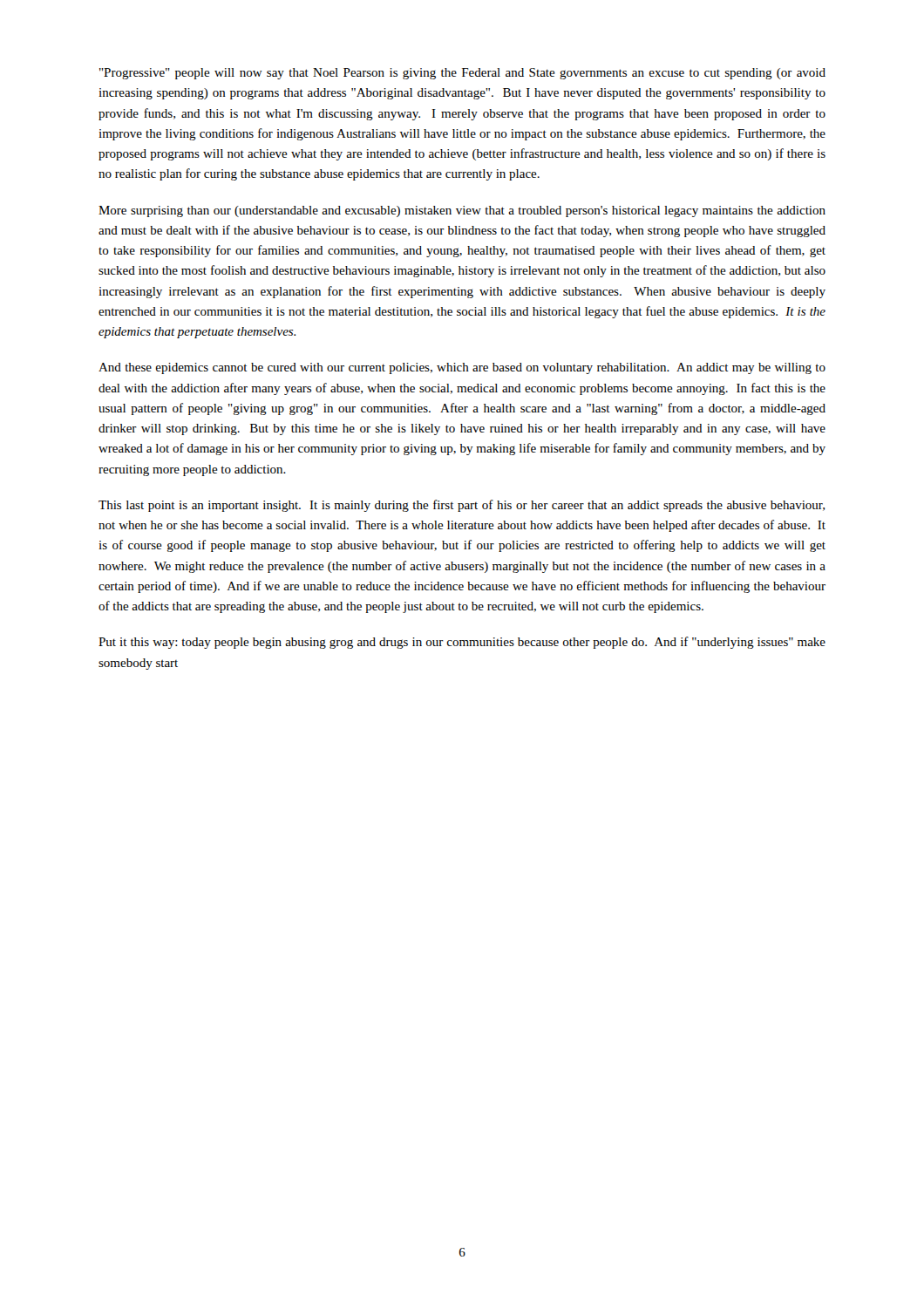
Task: Click the passage that begins "And these epidemics cannot be cured with"
Action: coord(462,418)
